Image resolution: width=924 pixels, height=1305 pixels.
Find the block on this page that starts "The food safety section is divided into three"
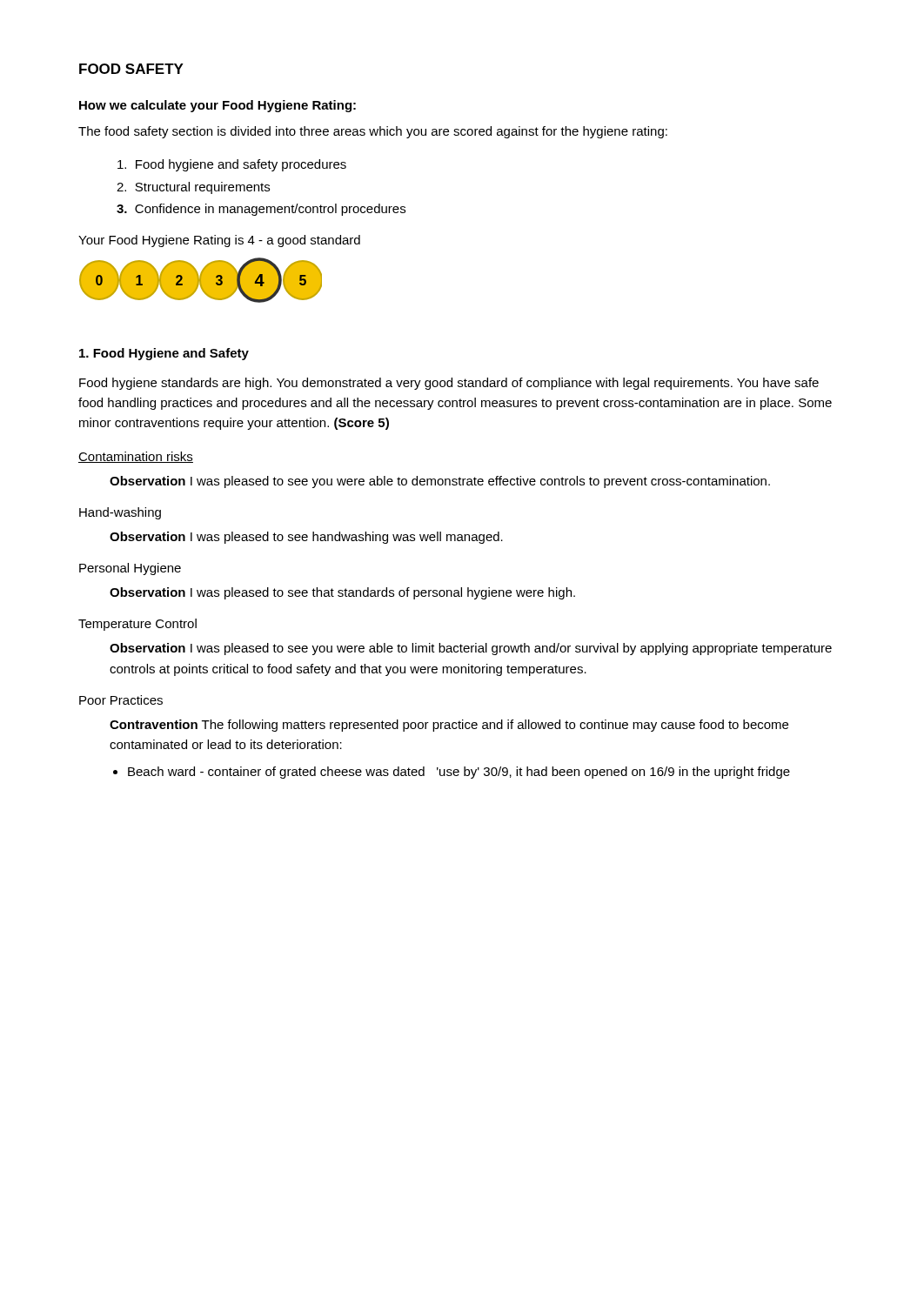373,131
